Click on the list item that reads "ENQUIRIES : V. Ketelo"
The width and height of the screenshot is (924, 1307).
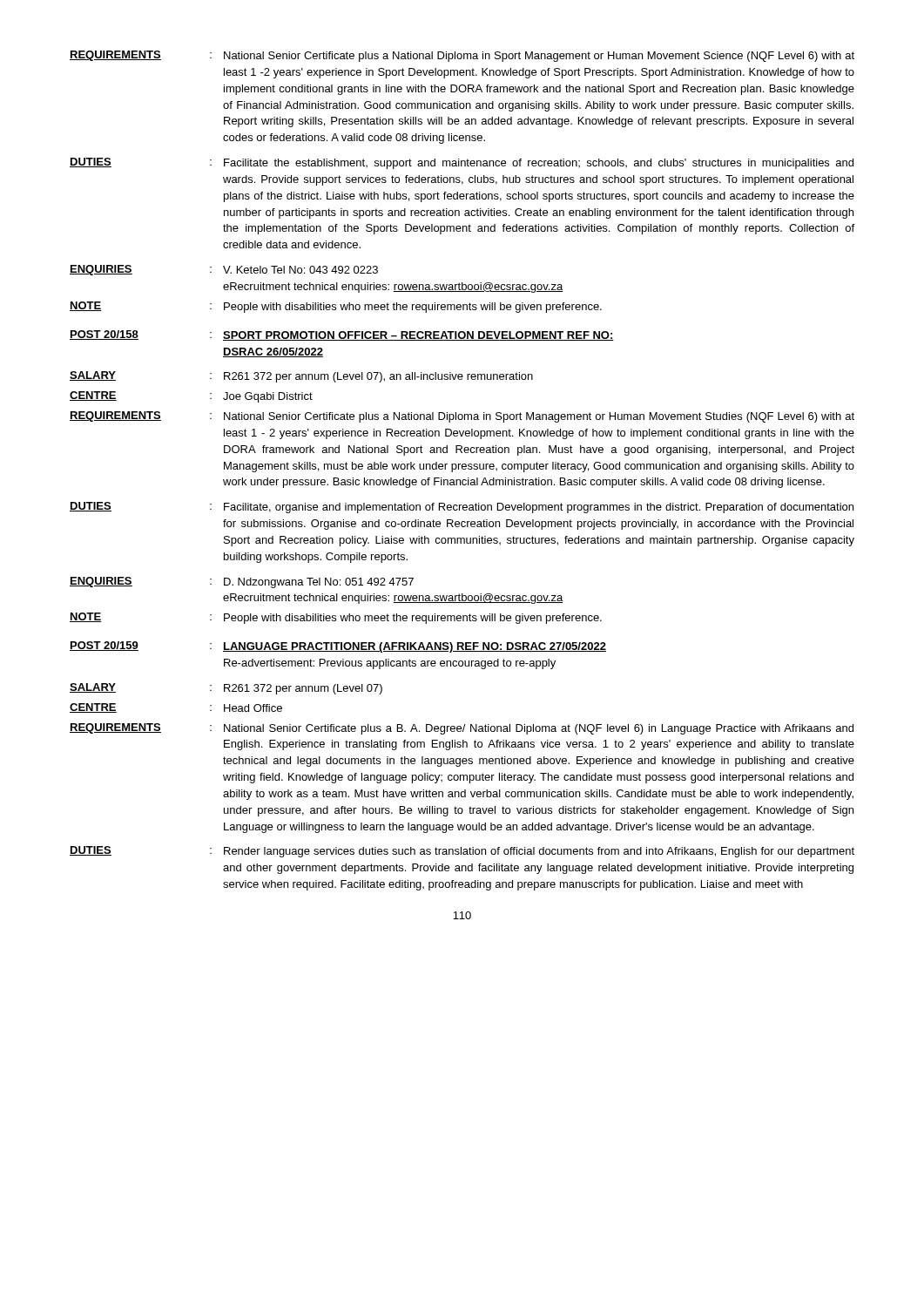coord(462,279)
